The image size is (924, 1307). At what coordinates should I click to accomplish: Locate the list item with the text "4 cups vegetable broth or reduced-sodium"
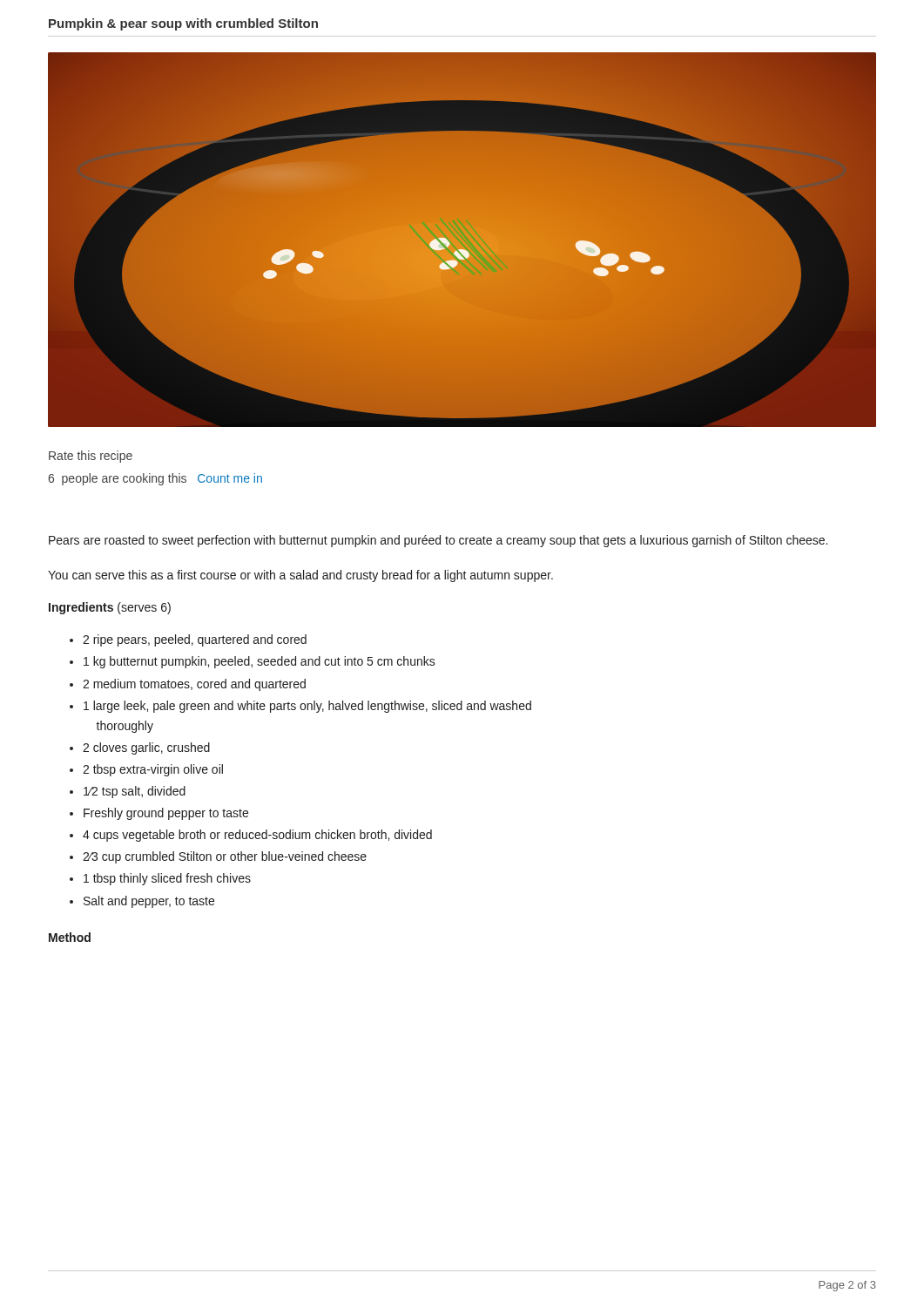(258, 835)
